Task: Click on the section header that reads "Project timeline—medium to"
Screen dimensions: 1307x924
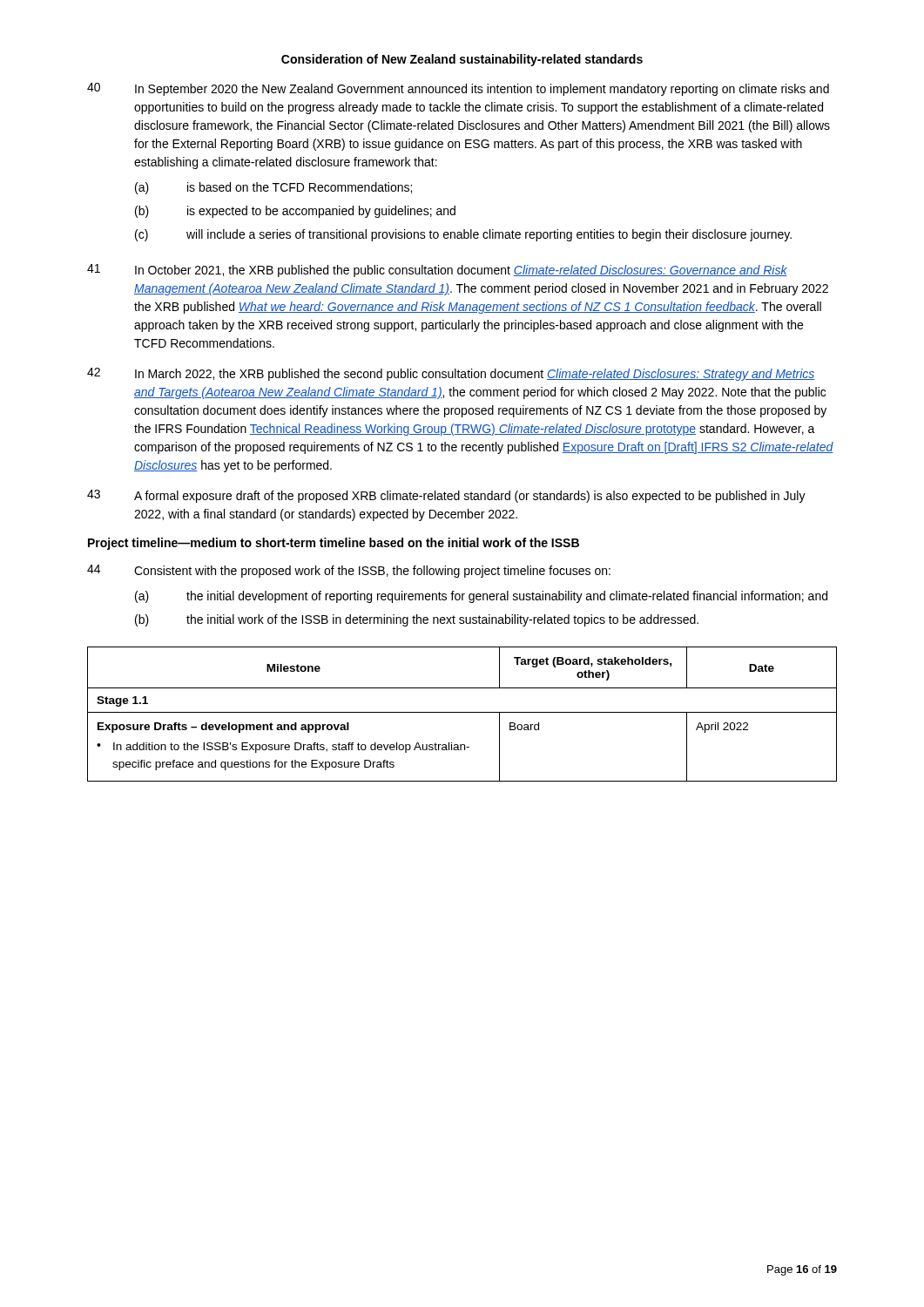Action: click(333, 543)
